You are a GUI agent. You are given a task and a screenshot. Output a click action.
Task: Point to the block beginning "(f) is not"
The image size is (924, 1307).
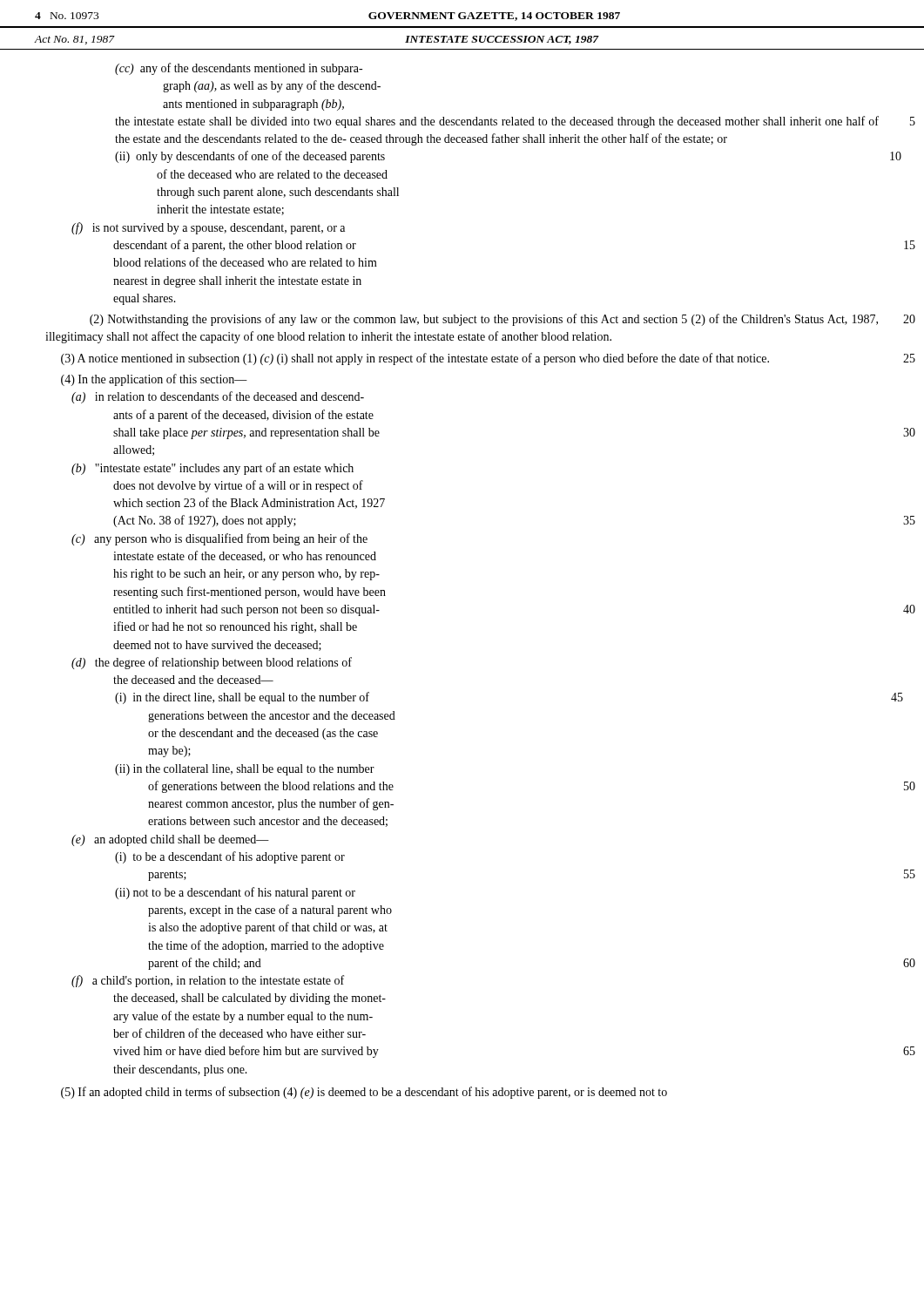(208, 228)
